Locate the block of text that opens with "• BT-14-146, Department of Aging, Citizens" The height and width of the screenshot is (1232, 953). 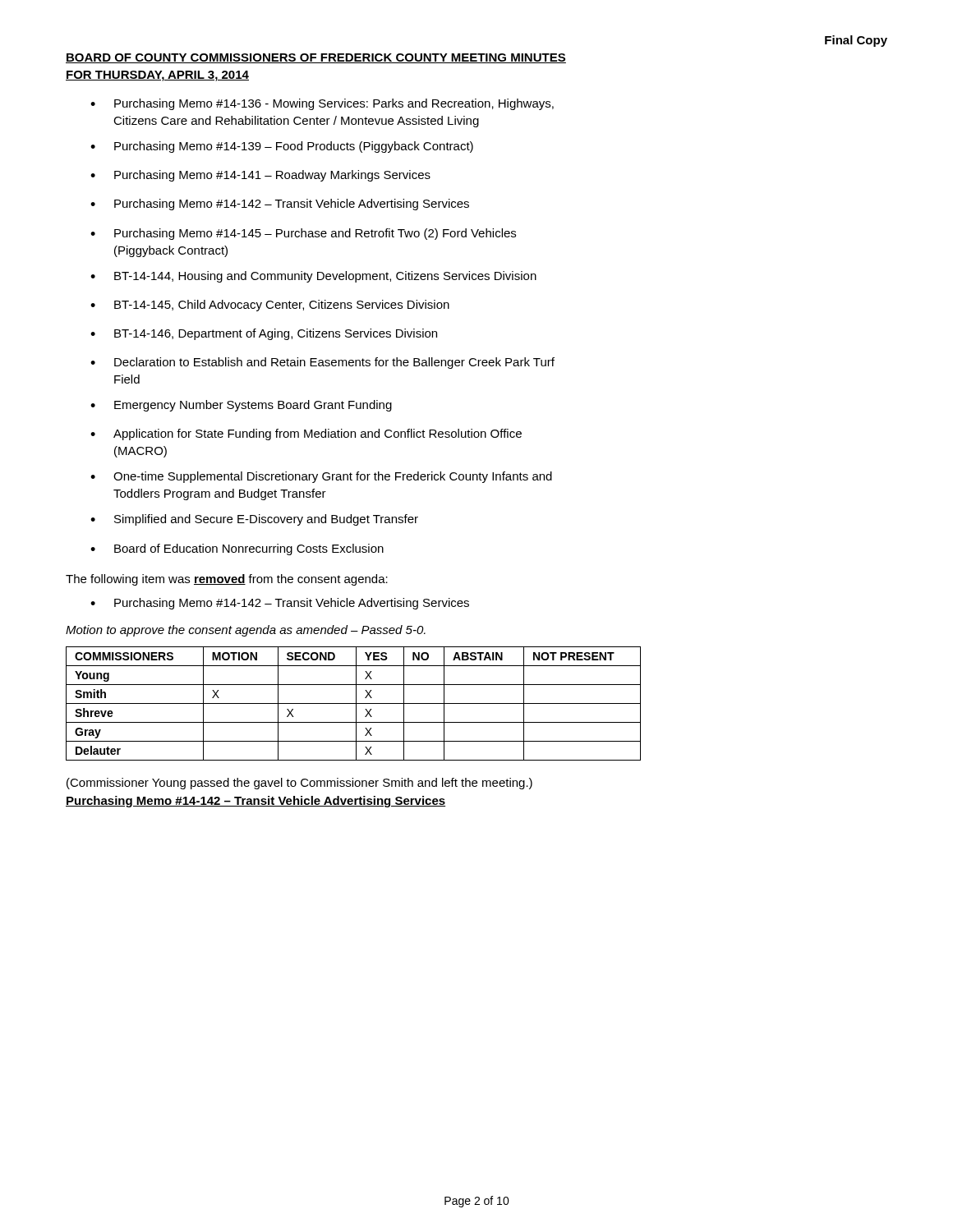click(x=264, y=335)
